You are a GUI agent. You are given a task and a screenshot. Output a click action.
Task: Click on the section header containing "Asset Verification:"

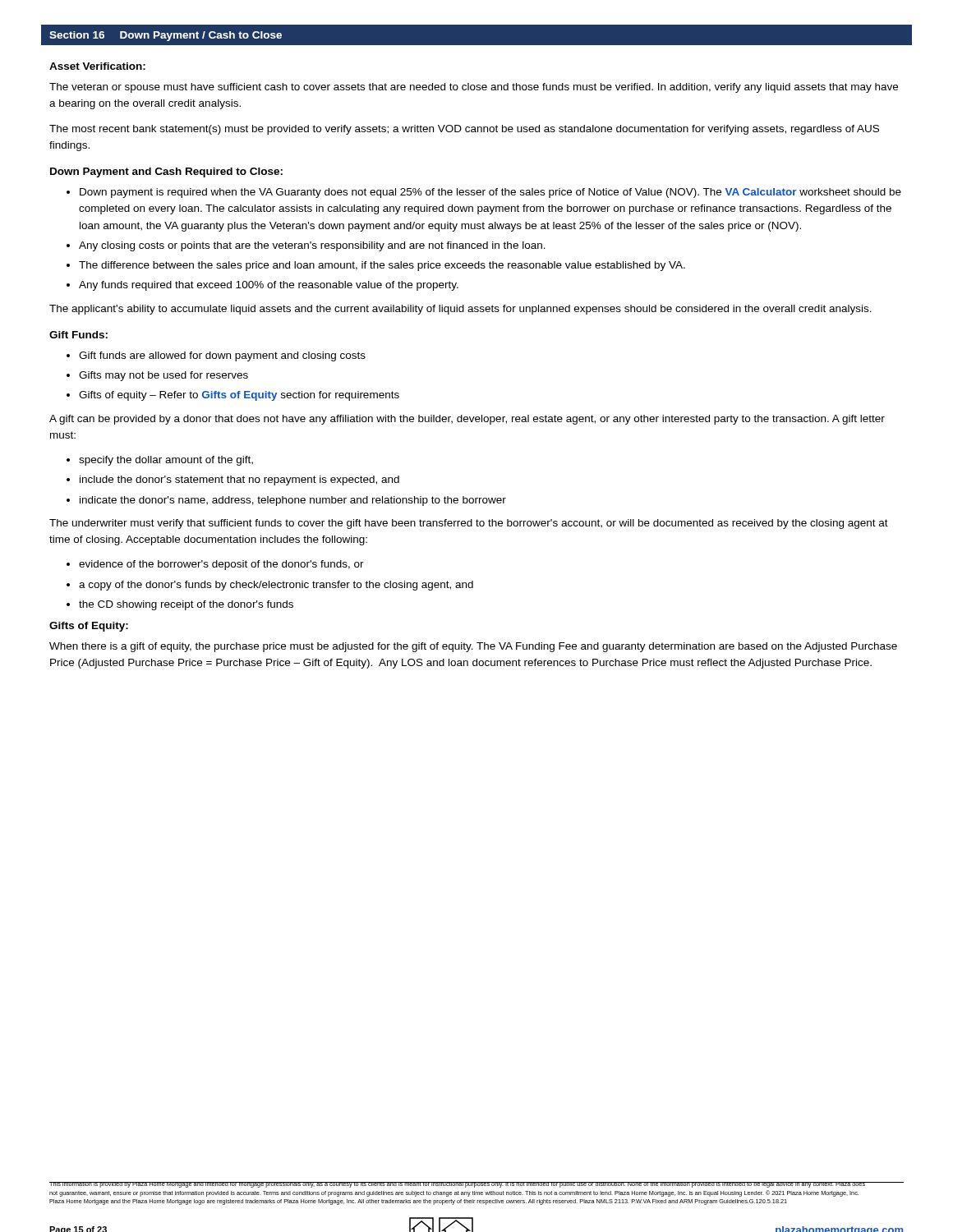(x=98, y=66)
